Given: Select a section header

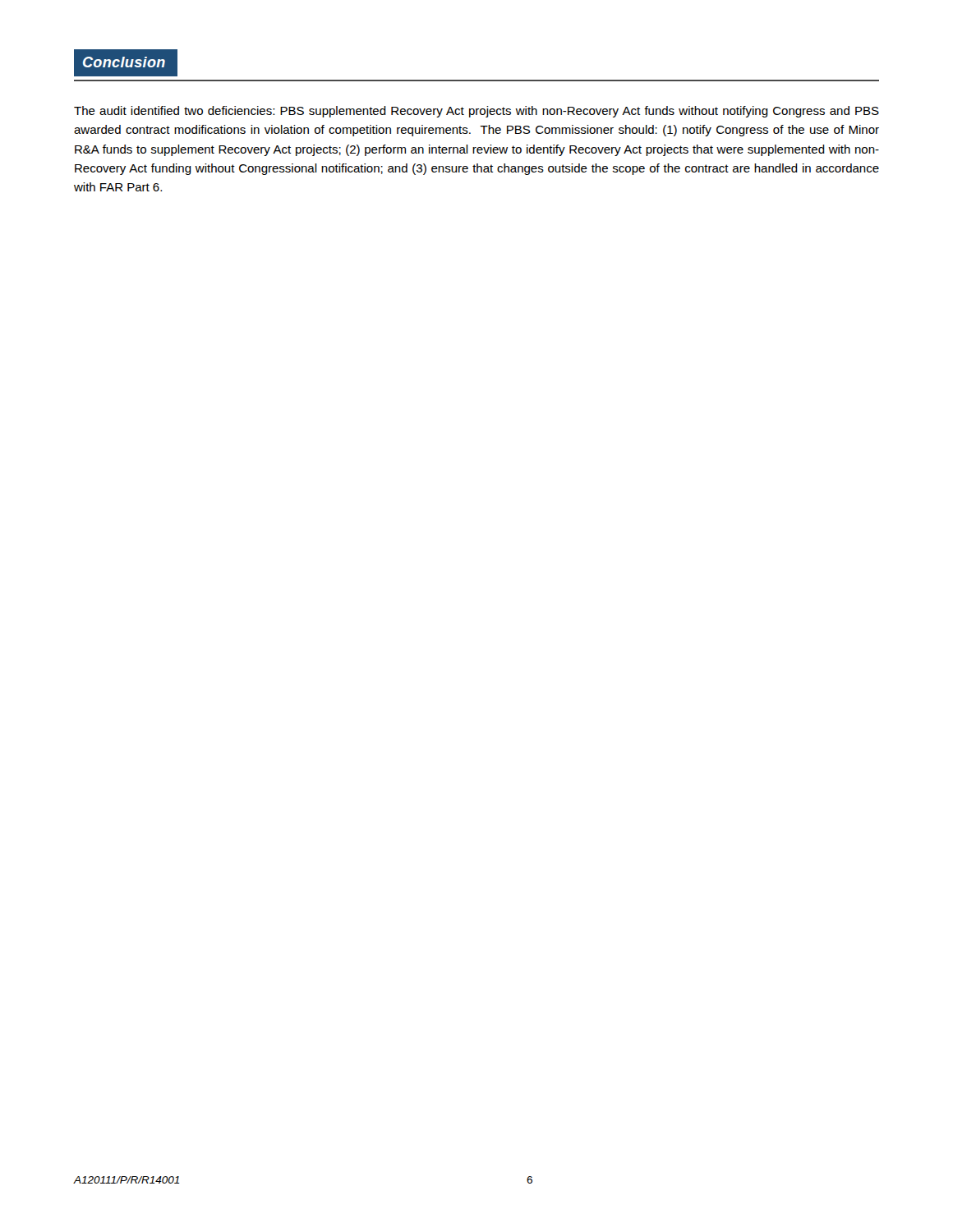Looking at the screenshot, I should point(126,63).
